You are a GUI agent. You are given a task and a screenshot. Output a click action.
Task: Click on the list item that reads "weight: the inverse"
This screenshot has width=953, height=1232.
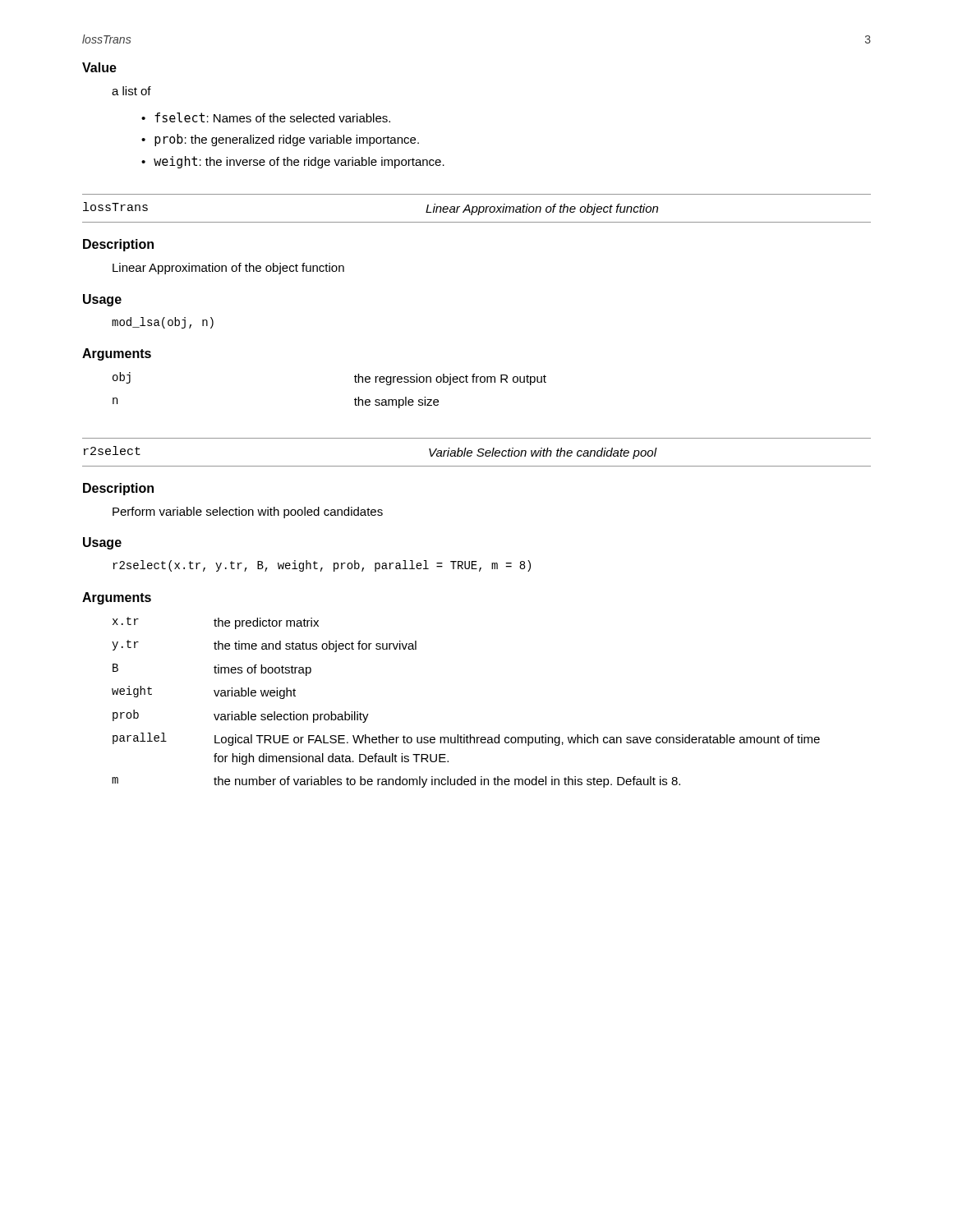coord(299,162)
